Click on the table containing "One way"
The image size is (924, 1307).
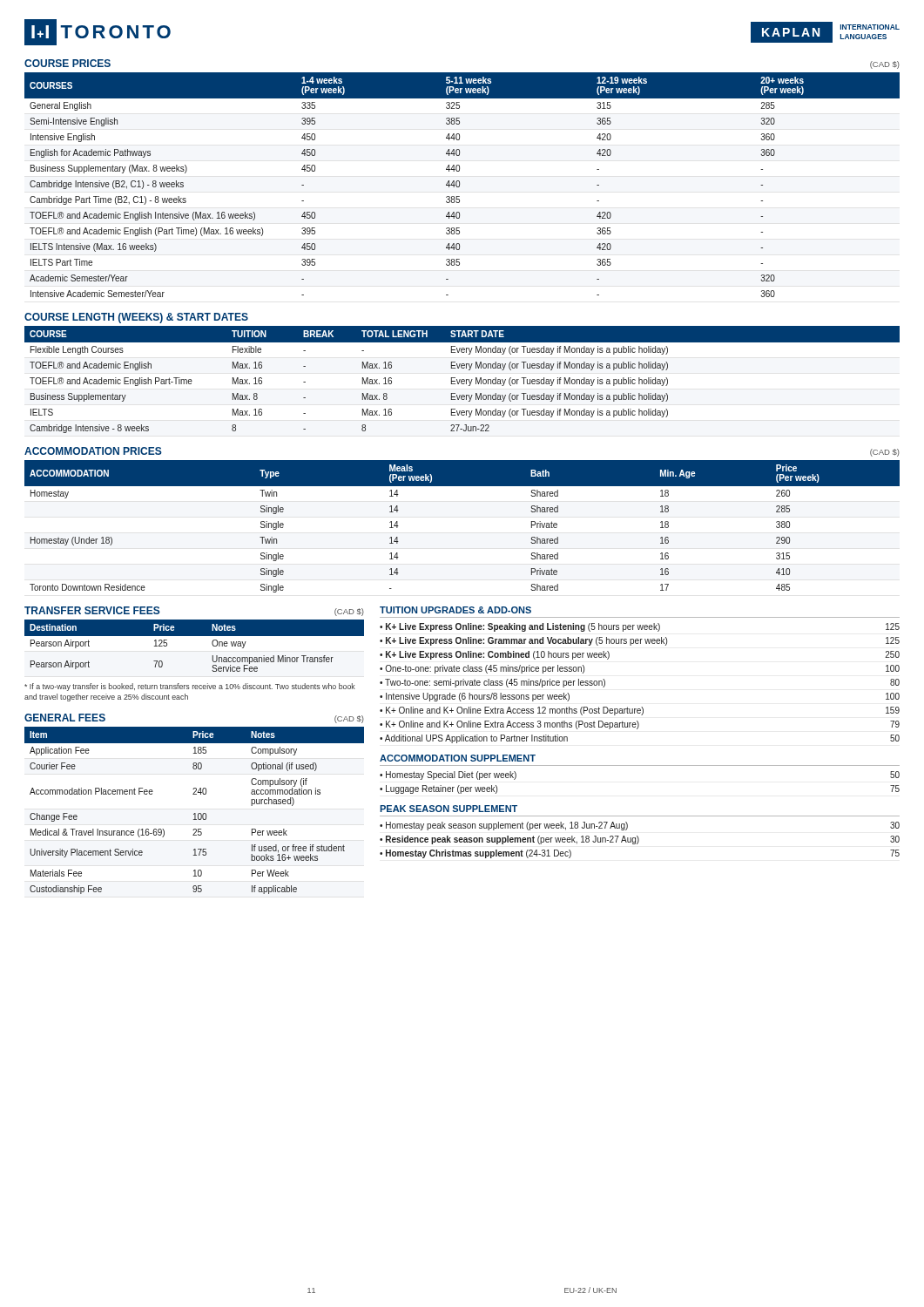tap(194, 648)
